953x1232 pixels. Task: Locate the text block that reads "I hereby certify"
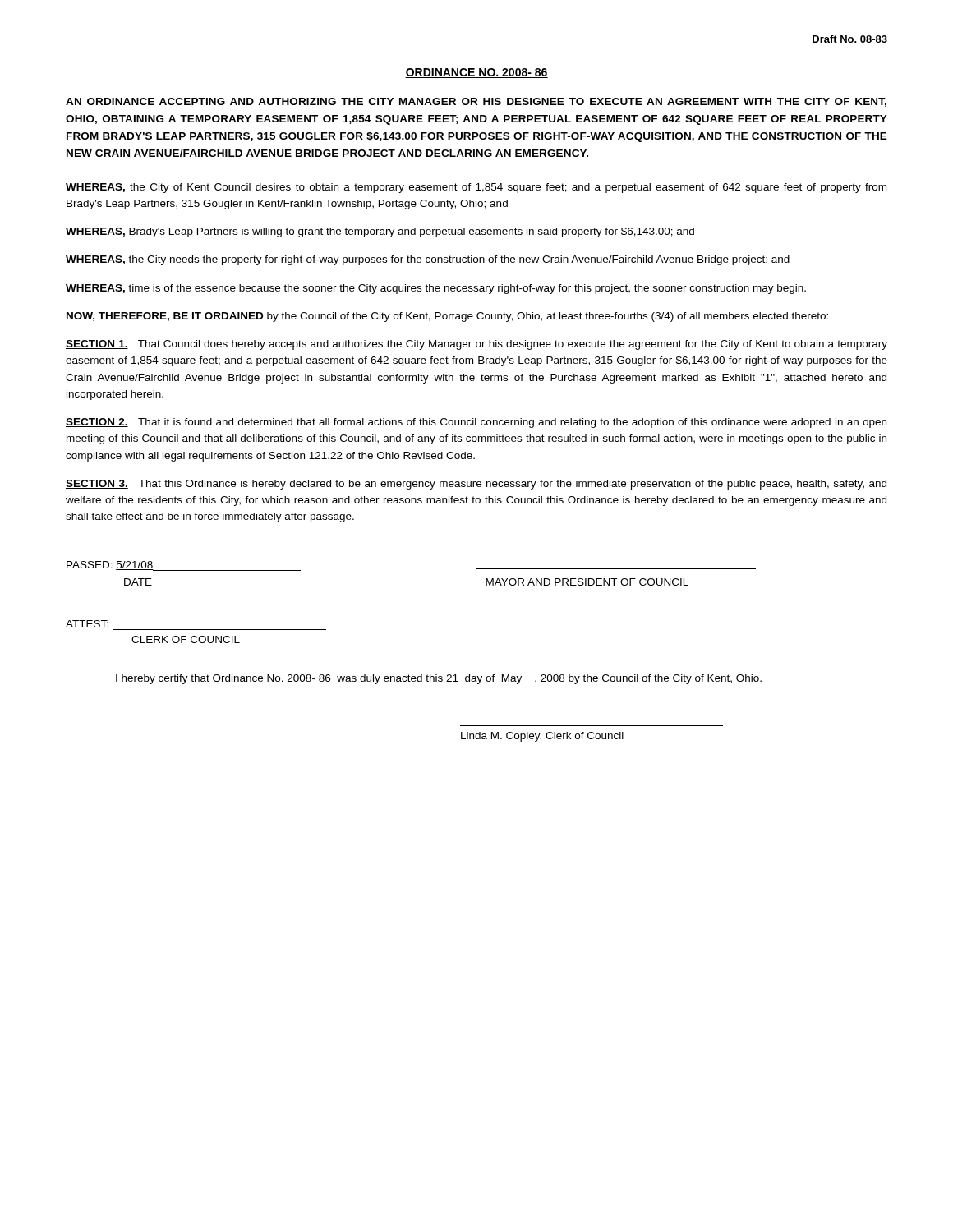tap(439, 678)
